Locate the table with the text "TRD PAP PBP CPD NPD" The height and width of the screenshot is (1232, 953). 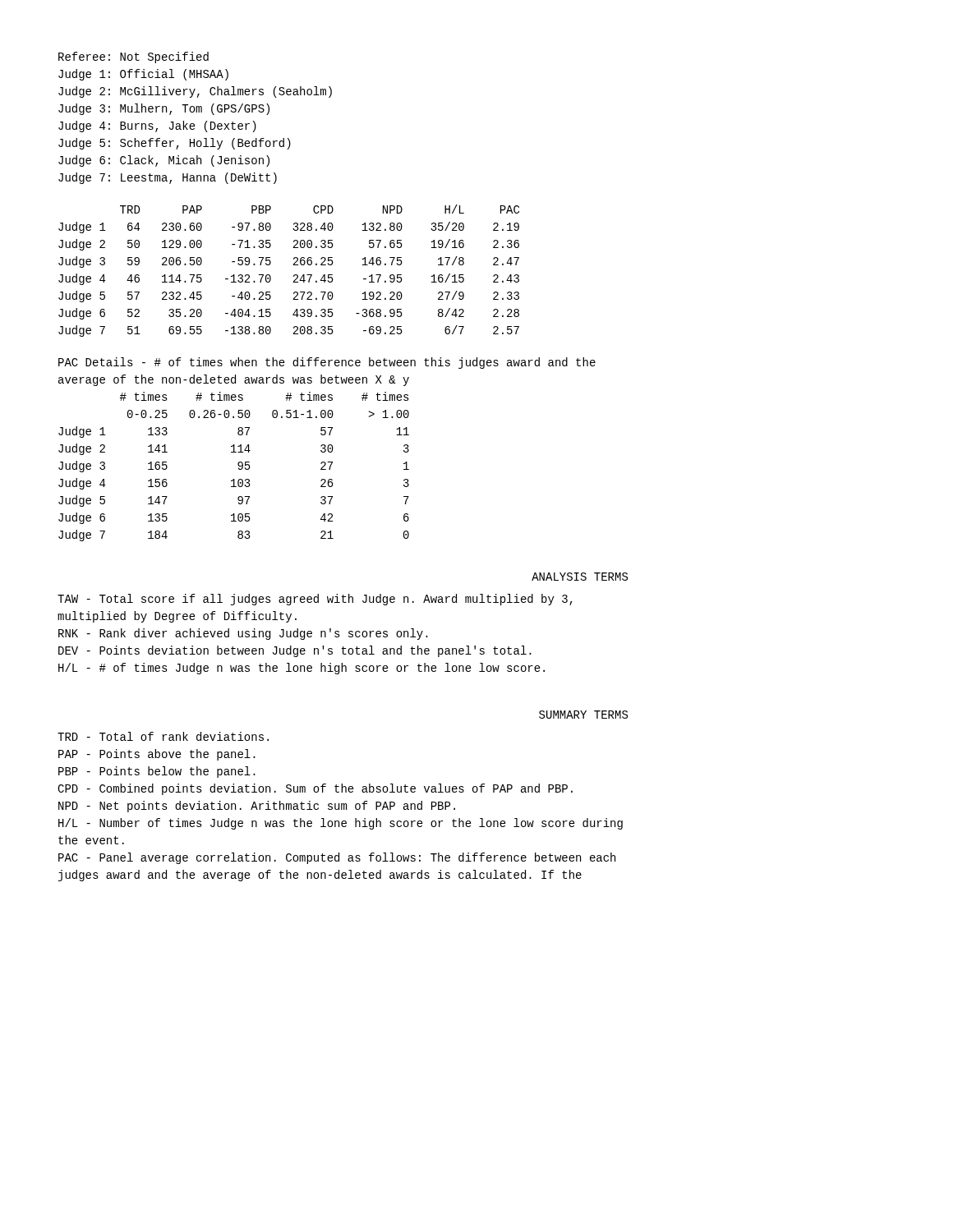coord(476,271)
